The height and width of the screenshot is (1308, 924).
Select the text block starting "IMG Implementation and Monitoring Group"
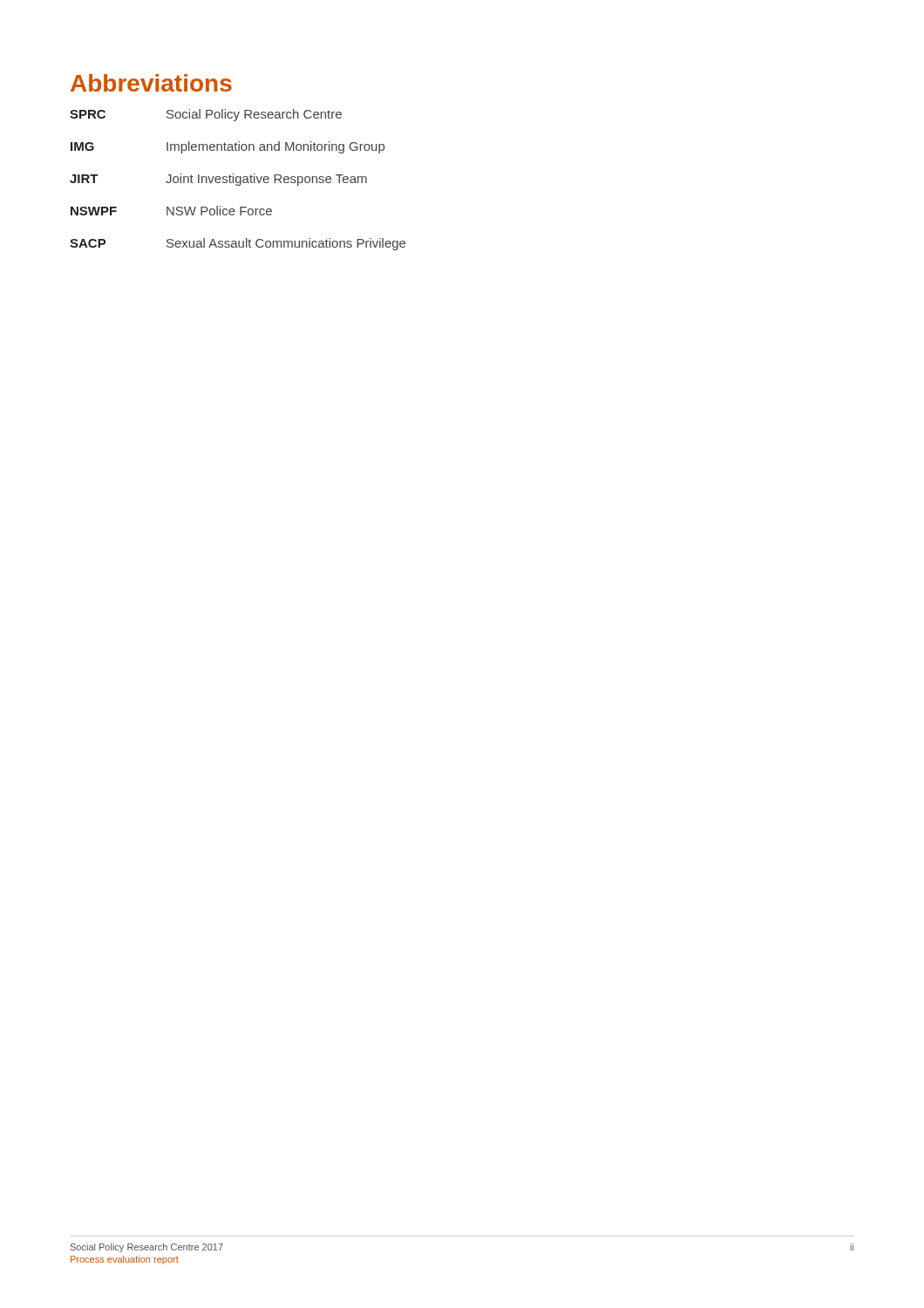(227, 146)
